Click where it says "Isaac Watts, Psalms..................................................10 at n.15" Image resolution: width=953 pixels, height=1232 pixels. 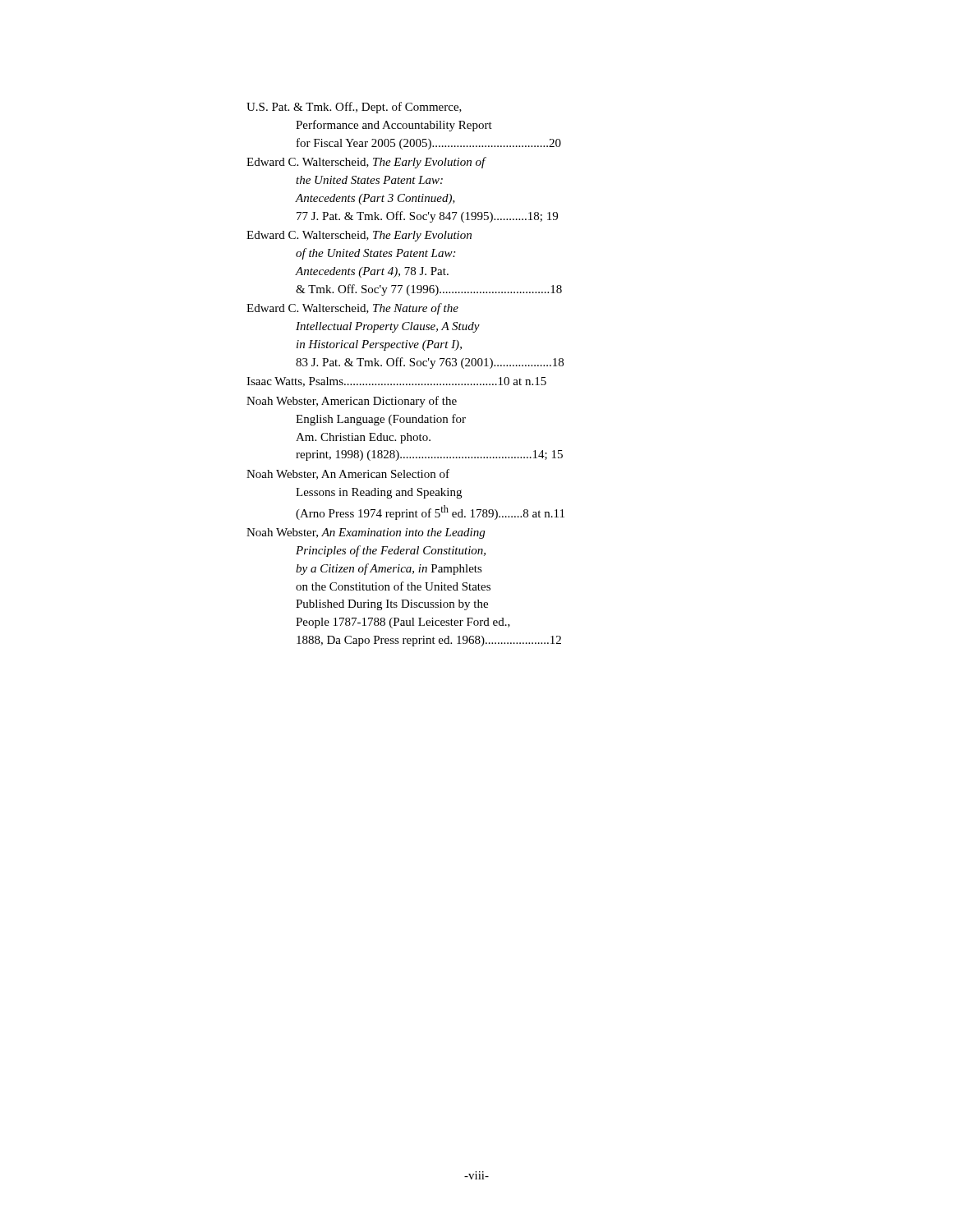pyautogui.click(x=476, y=382)
